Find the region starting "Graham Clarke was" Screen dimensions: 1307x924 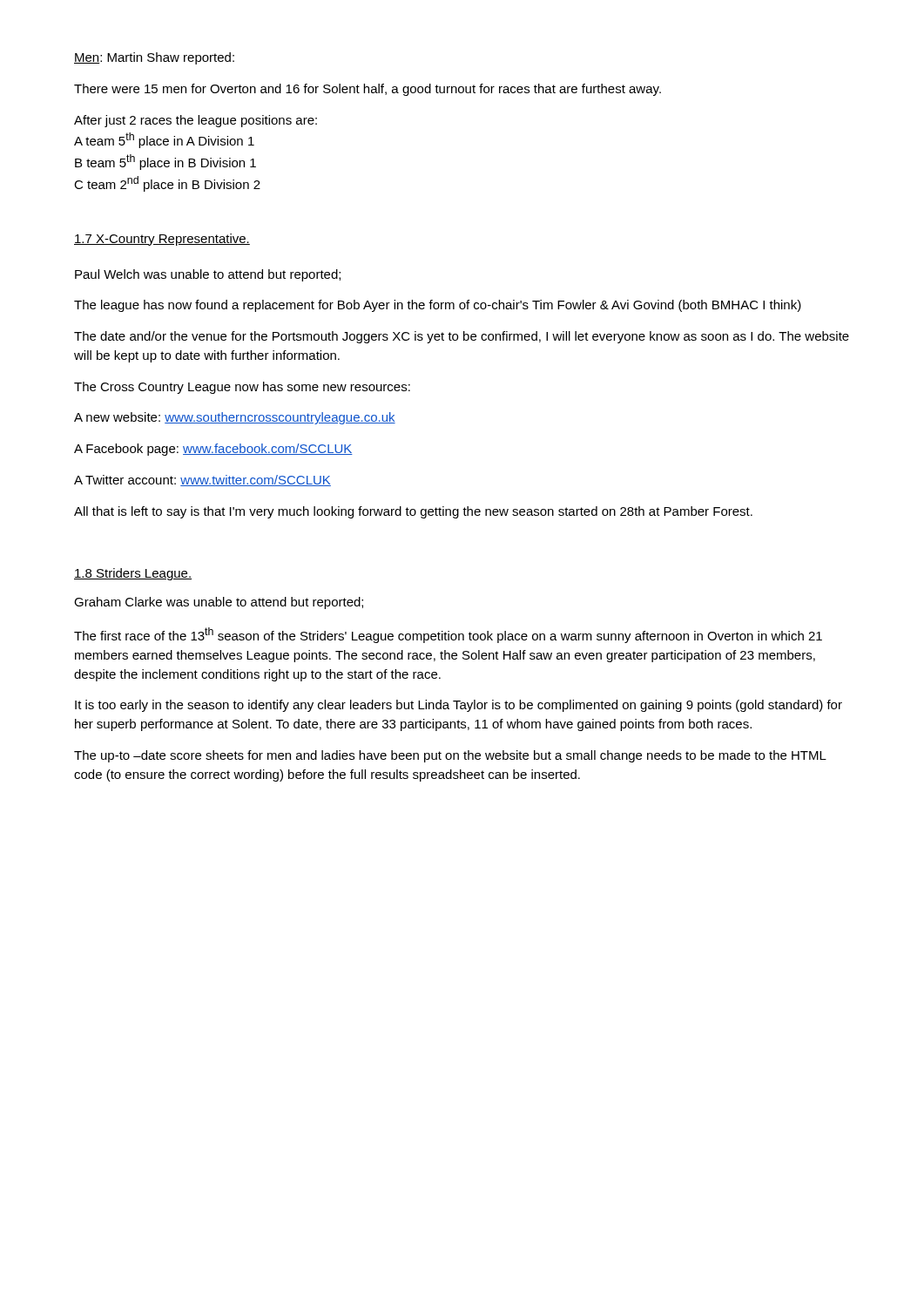[219, 602]
